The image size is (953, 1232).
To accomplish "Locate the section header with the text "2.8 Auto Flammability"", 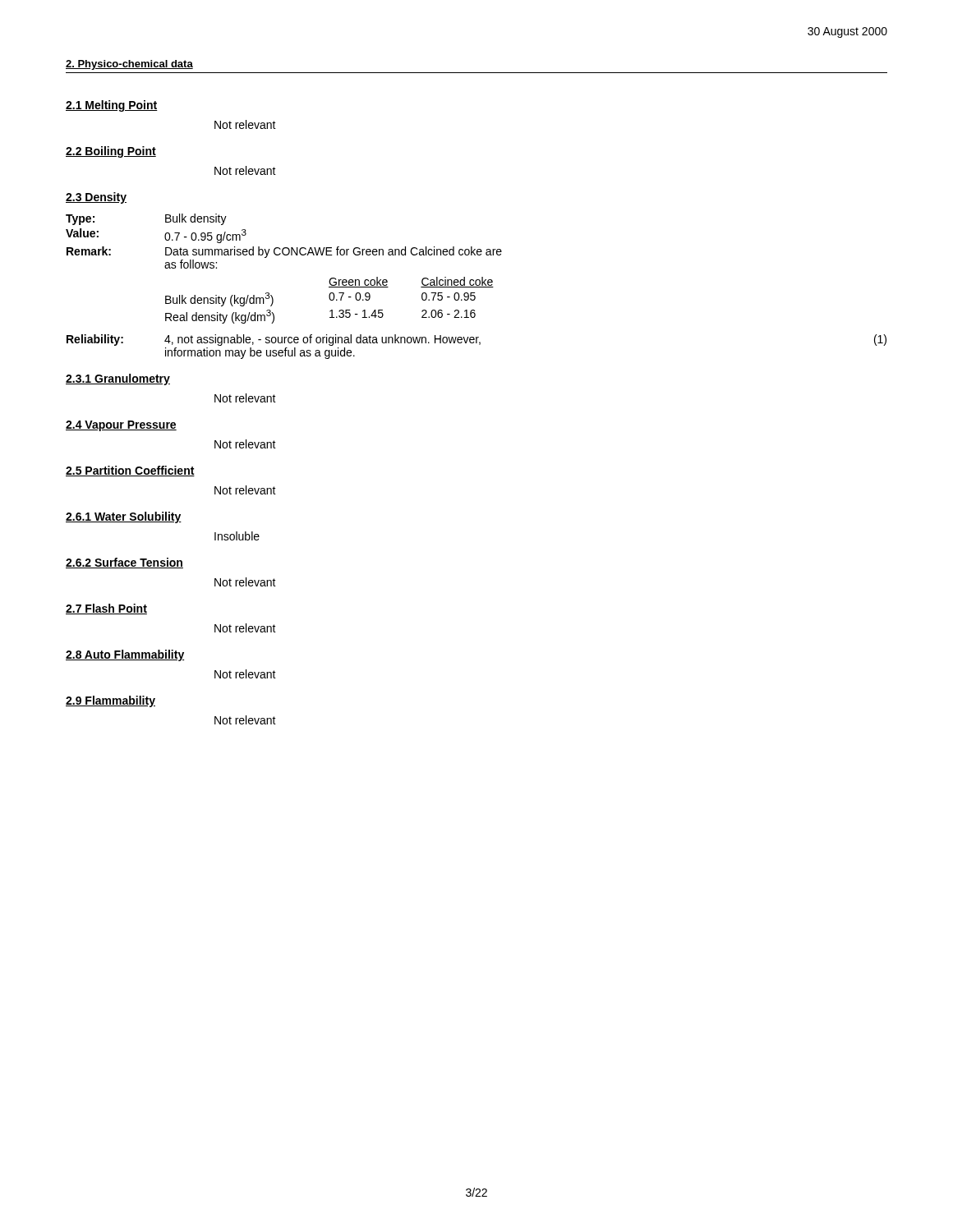I will click(x=125, y=655).
